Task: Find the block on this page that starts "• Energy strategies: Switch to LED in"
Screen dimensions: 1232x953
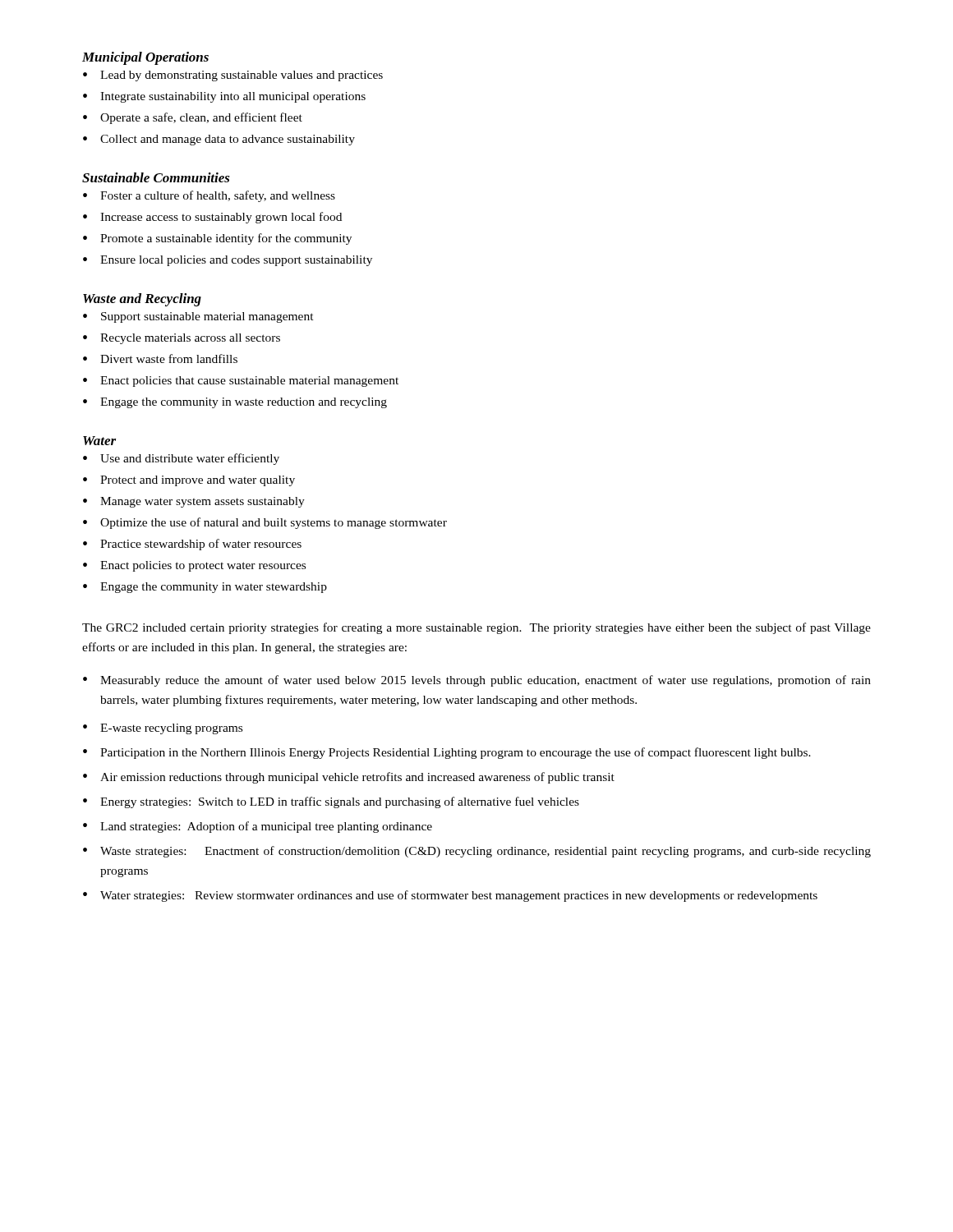Action: tap(476, 802)
